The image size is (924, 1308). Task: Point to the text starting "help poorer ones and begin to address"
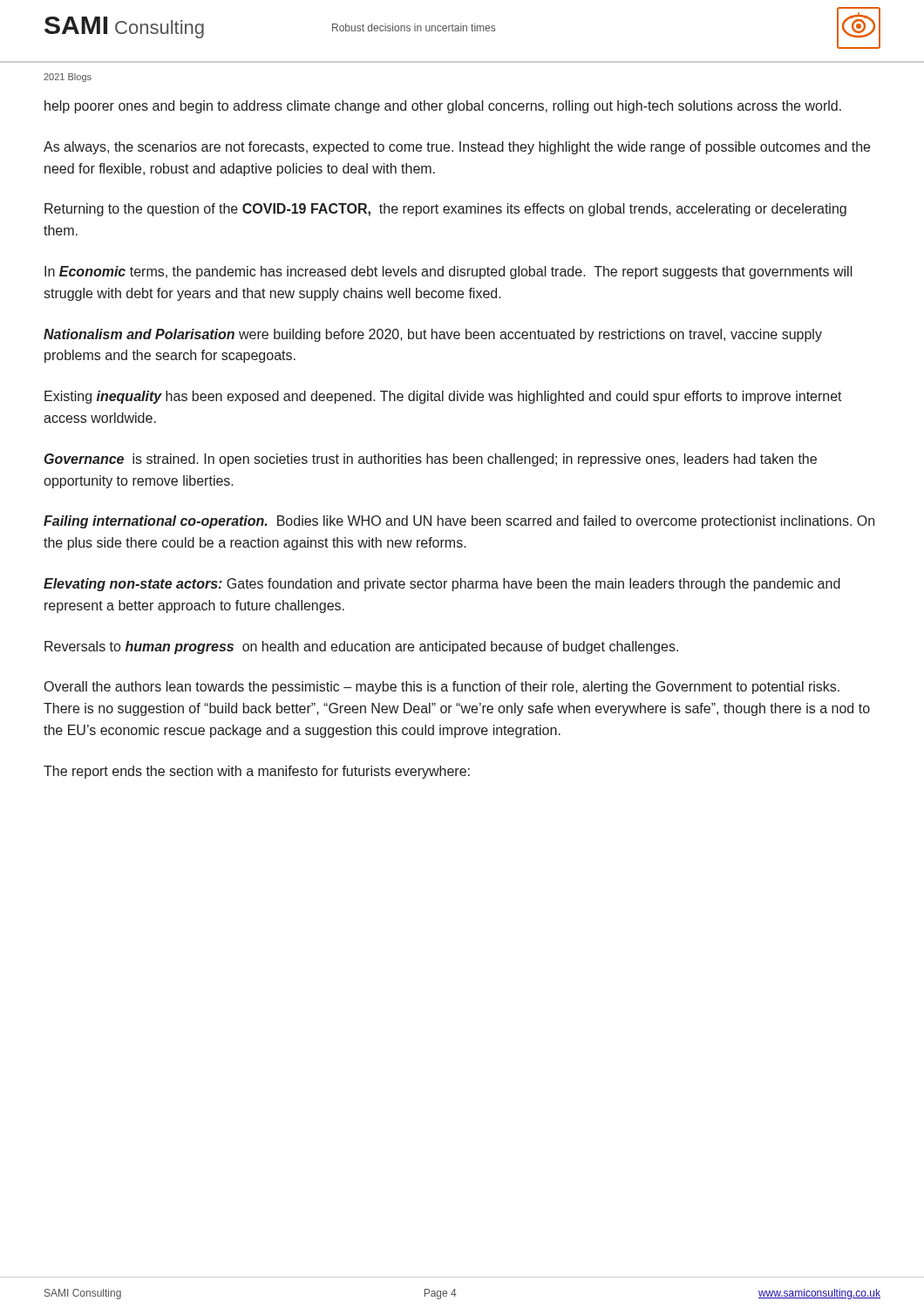(462, 107)
